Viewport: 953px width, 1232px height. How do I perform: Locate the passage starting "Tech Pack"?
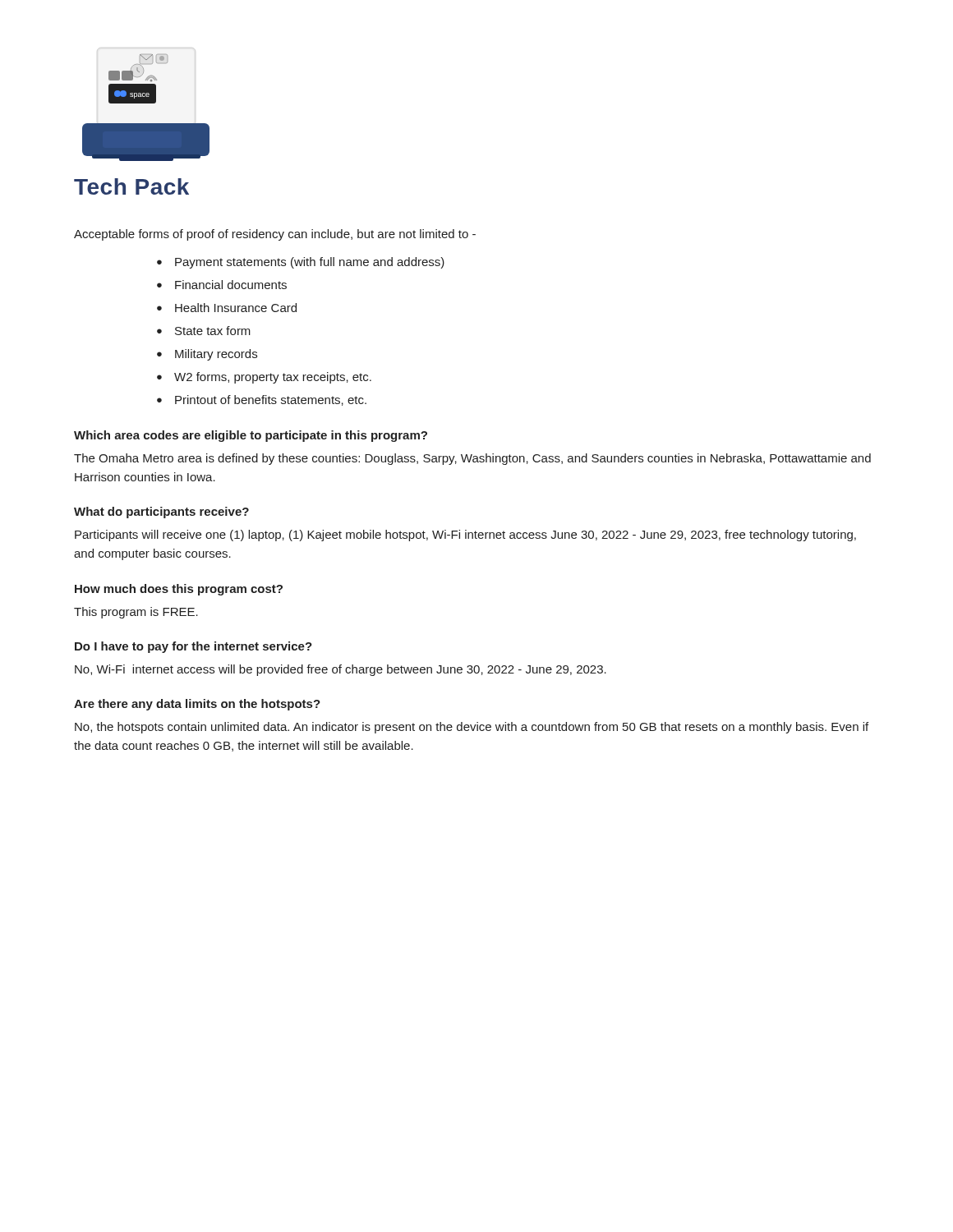pos(132,187)
